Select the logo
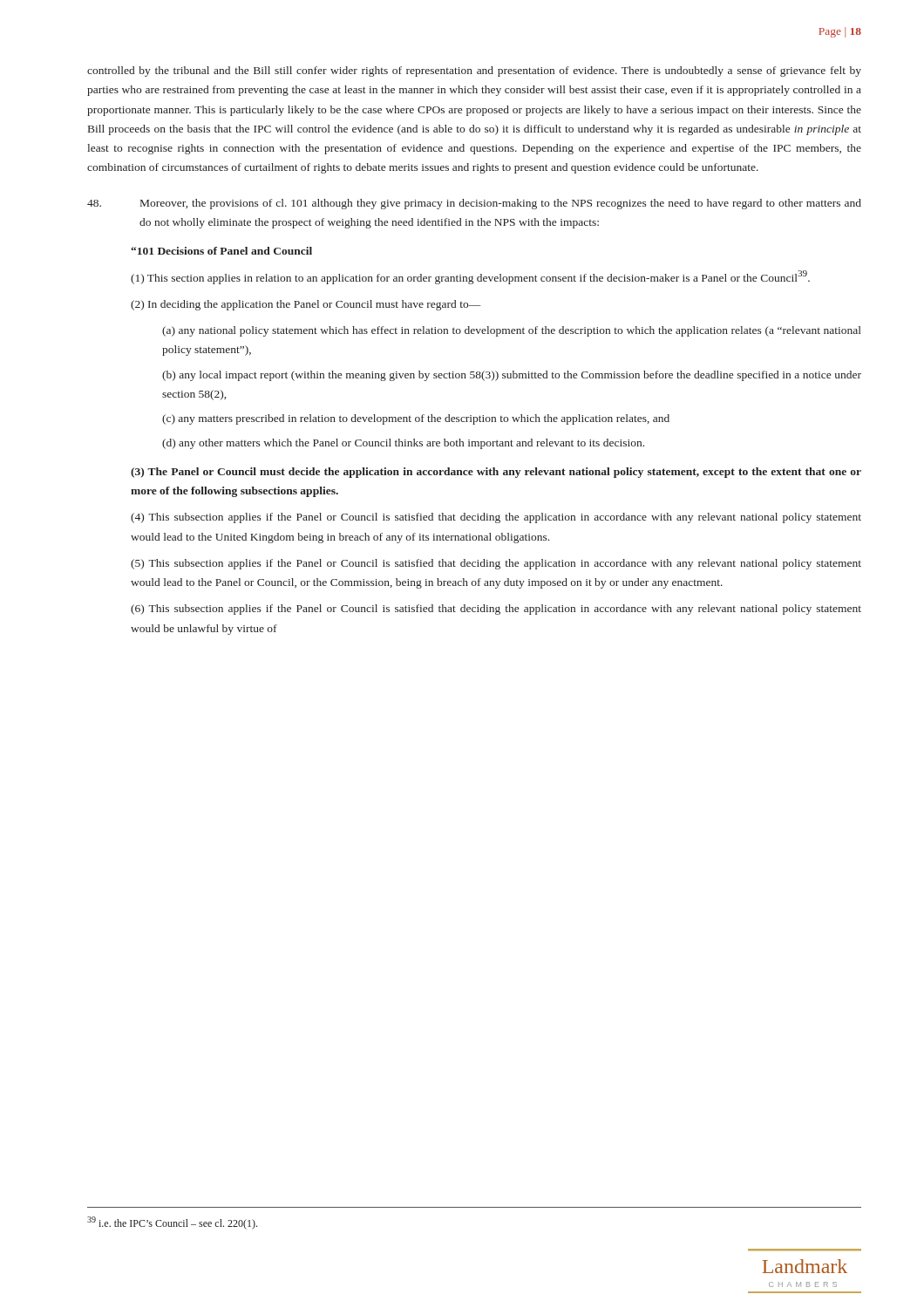 pyautogui.click(x=805, y=1271)
